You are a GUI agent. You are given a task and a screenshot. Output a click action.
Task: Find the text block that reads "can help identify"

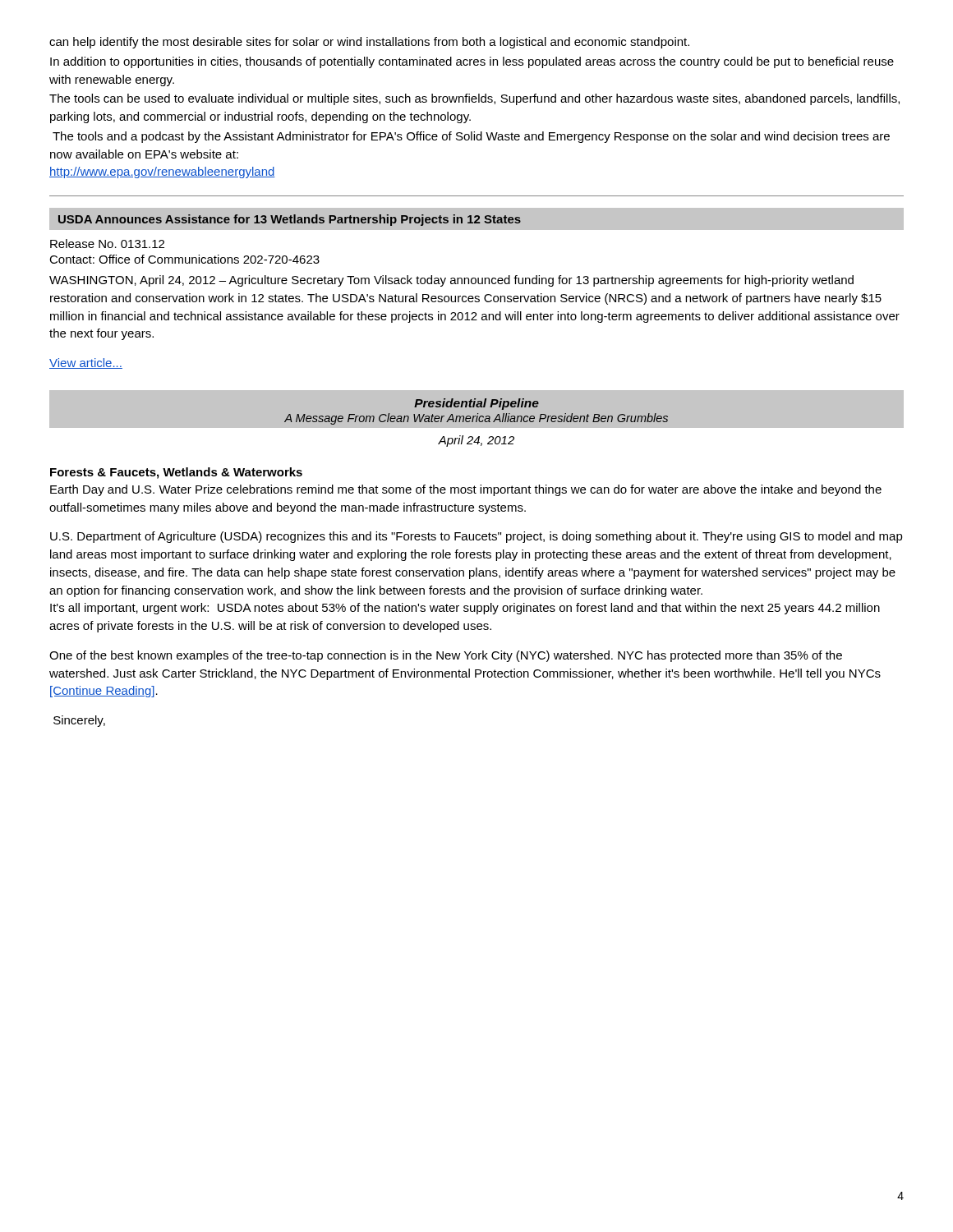pyautogui.click(x=370, y=41)
